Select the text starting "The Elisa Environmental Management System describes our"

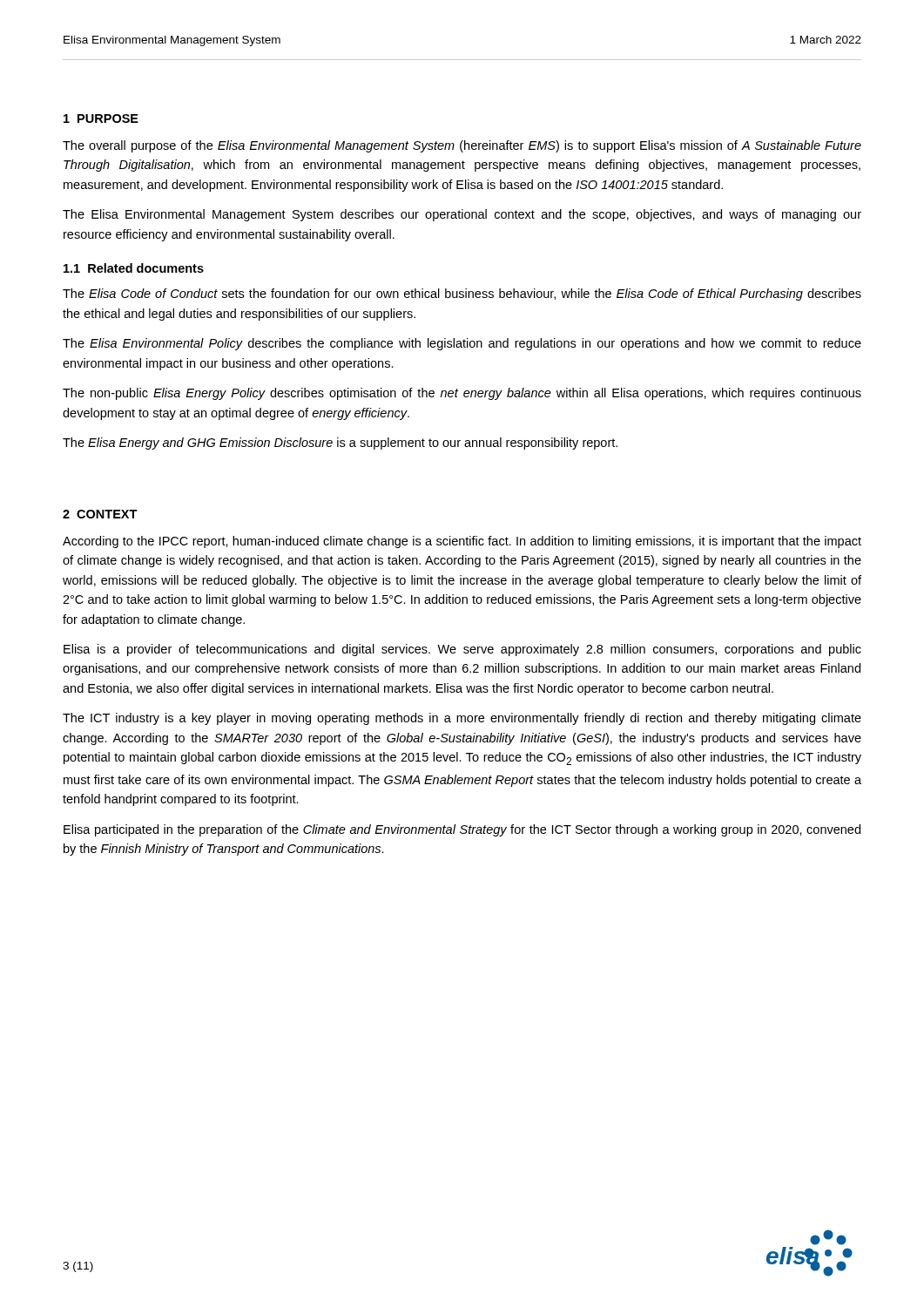462,224
